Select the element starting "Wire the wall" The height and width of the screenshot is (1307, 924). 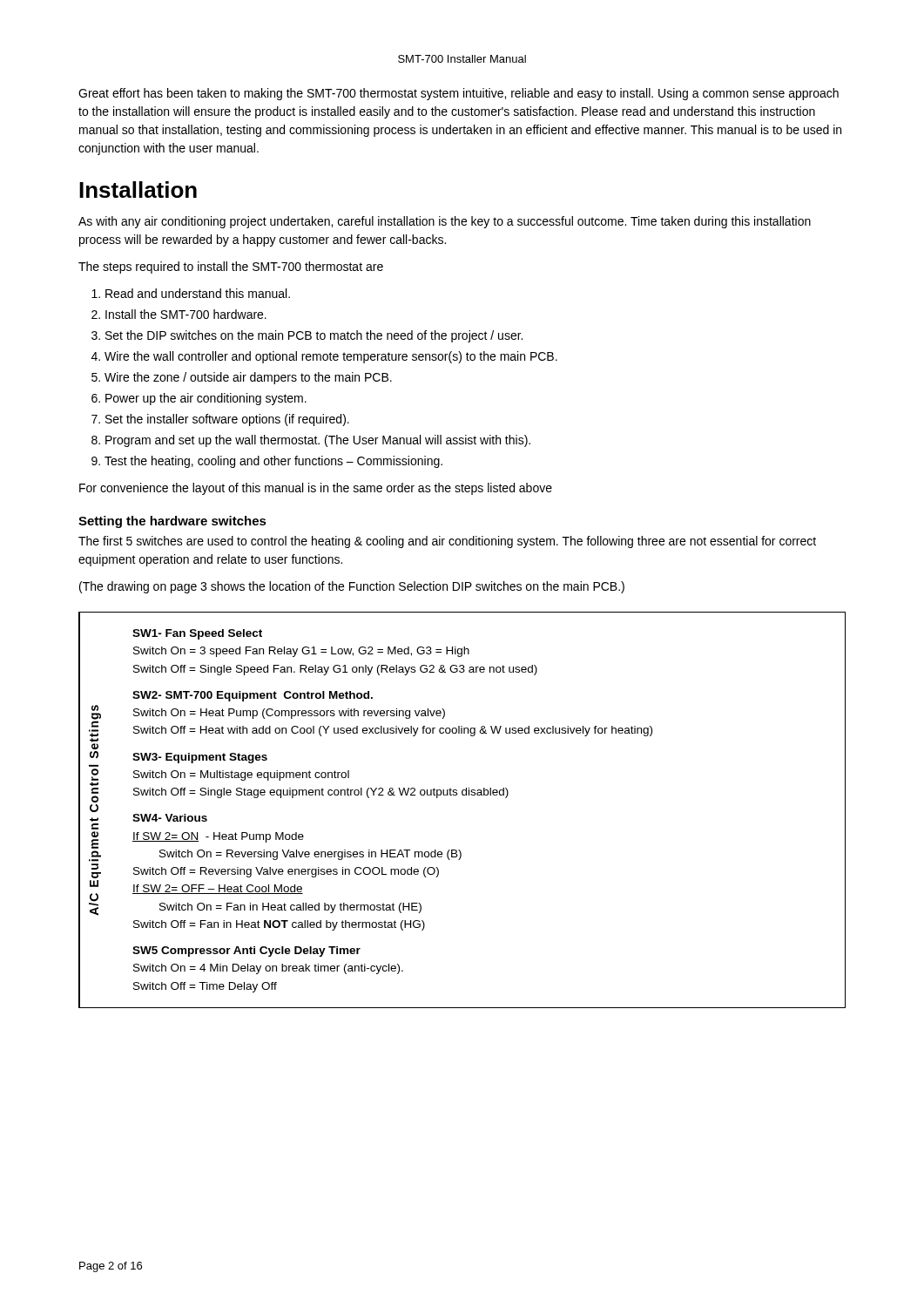(331, 356)
